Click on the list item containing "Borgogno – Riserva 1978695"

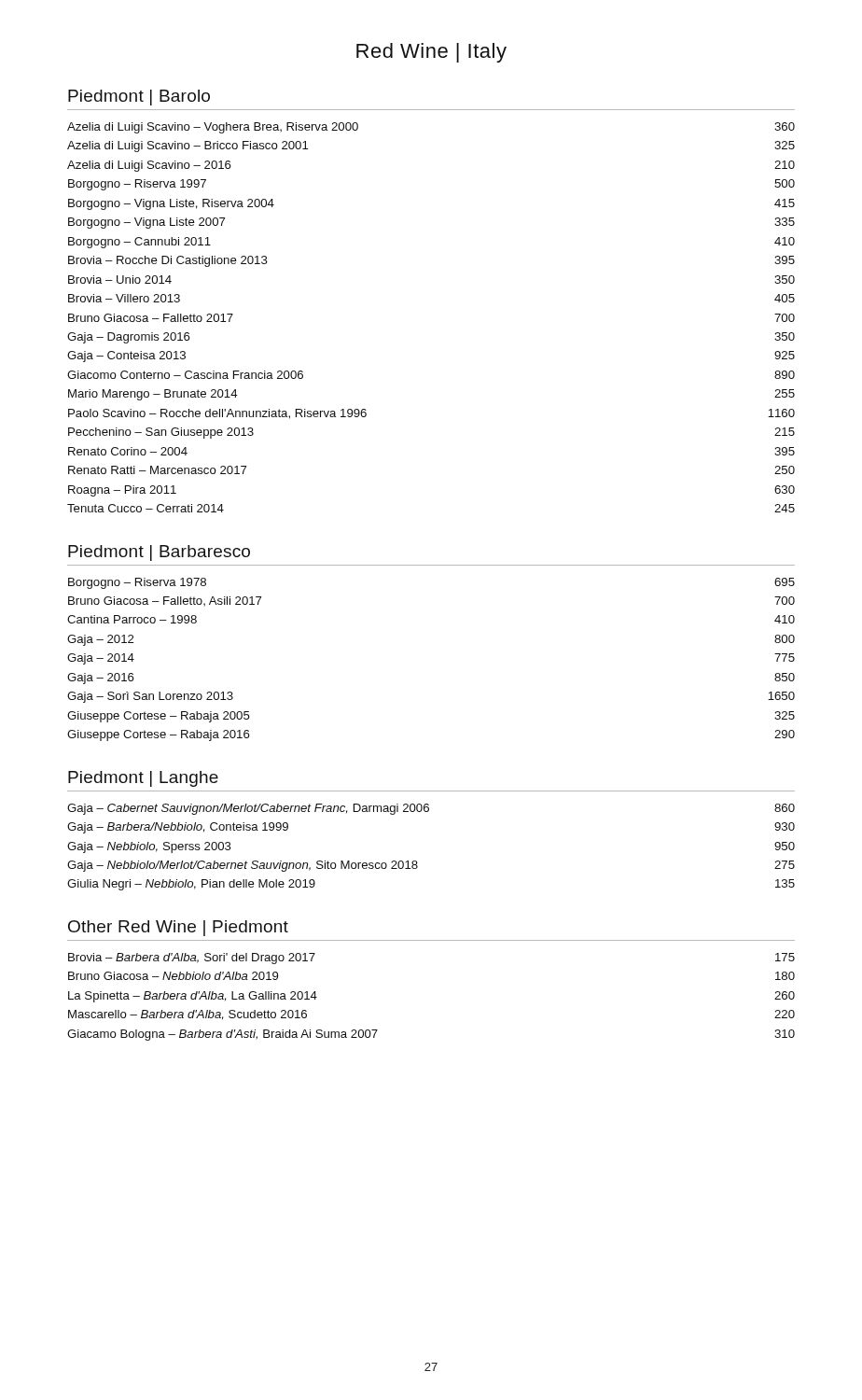click(139, 583)
